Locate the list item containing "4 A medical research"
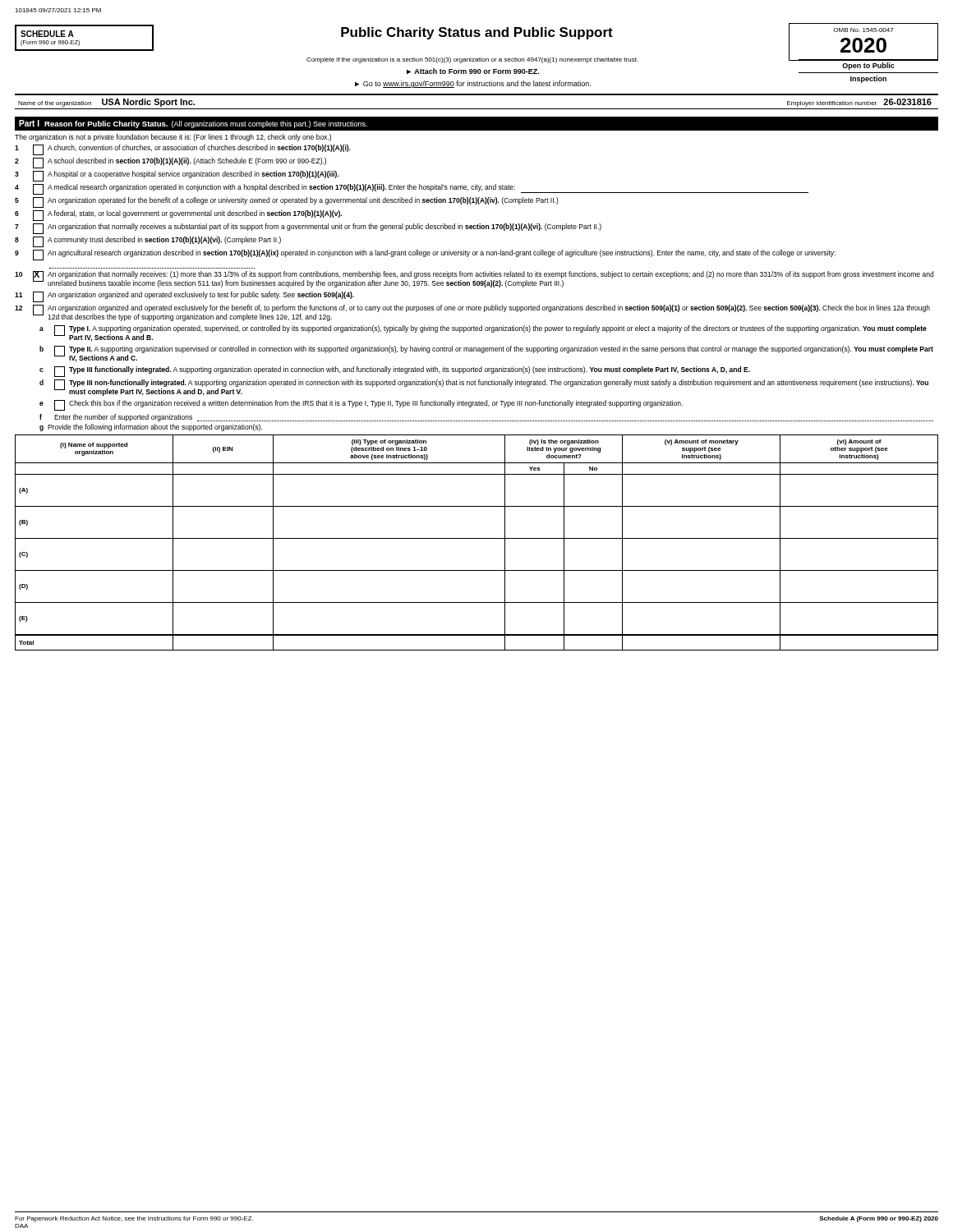Screen dimensions: 1232x953 tap(476, 189)
